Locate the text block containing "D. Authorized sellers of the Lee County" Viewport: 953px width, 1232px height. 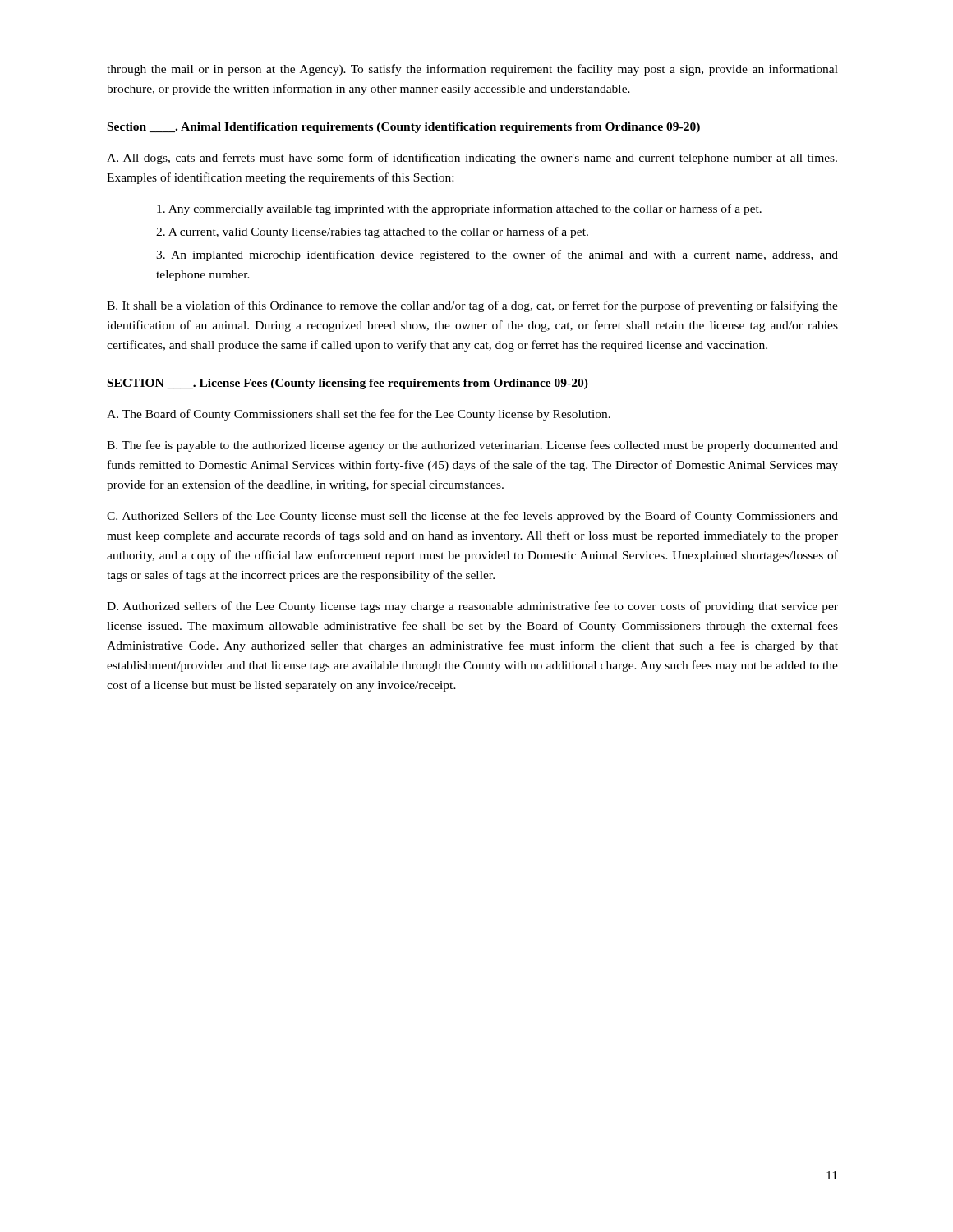[472, 645]
